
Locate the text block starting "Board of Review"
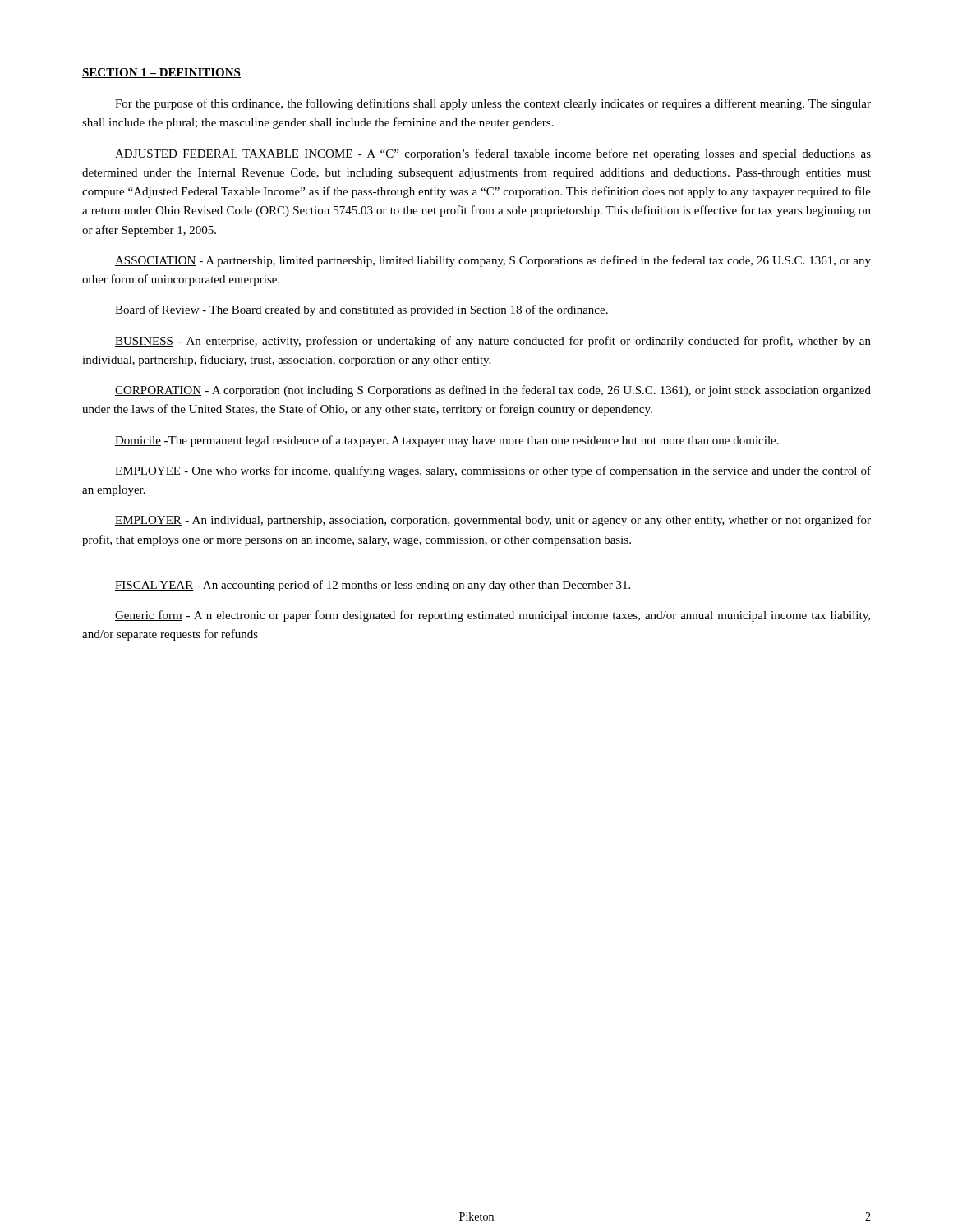362,310
